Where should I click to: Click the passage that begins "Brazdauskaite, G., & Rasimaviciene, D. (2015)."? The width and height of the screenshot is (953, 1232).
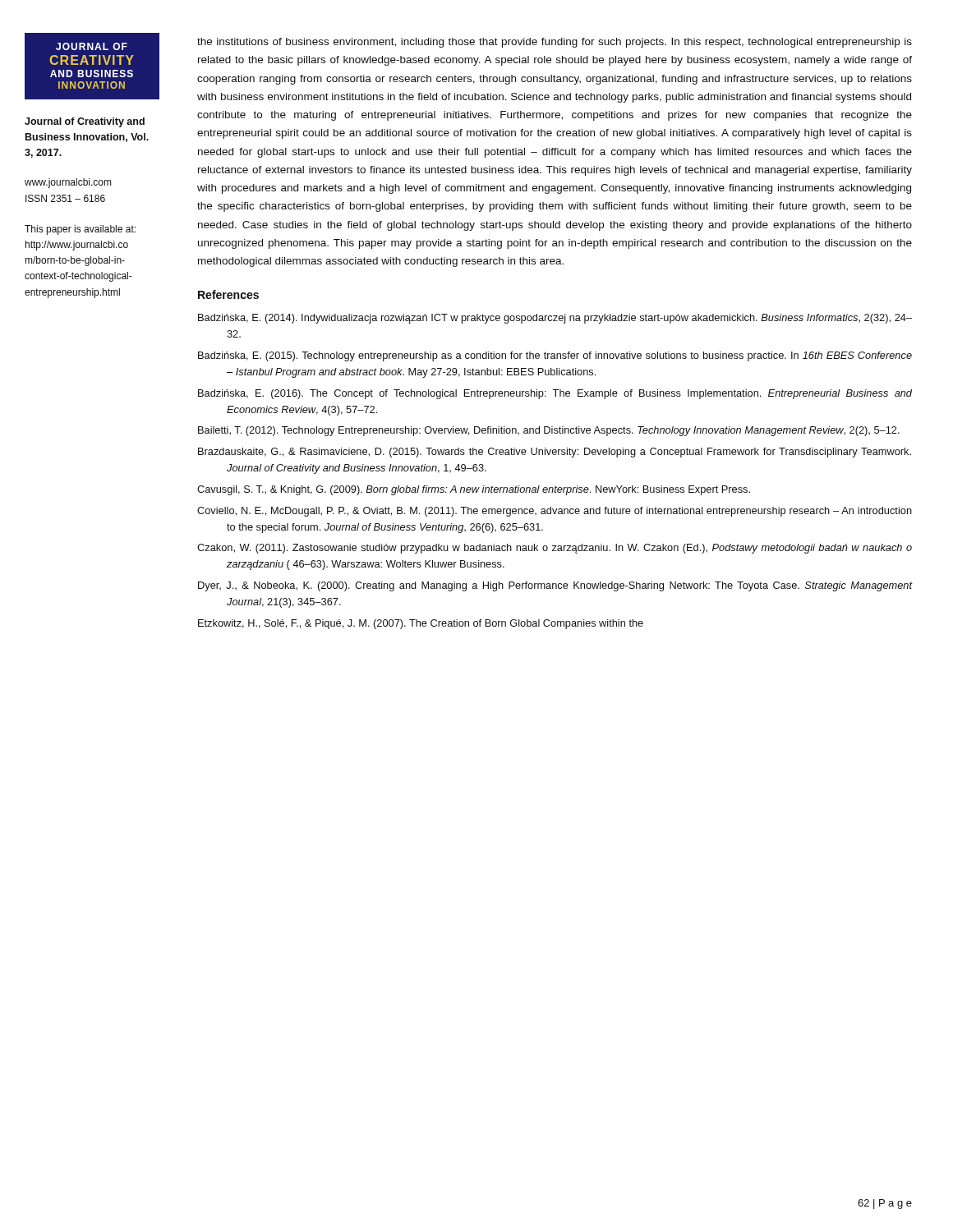(555, 460)
